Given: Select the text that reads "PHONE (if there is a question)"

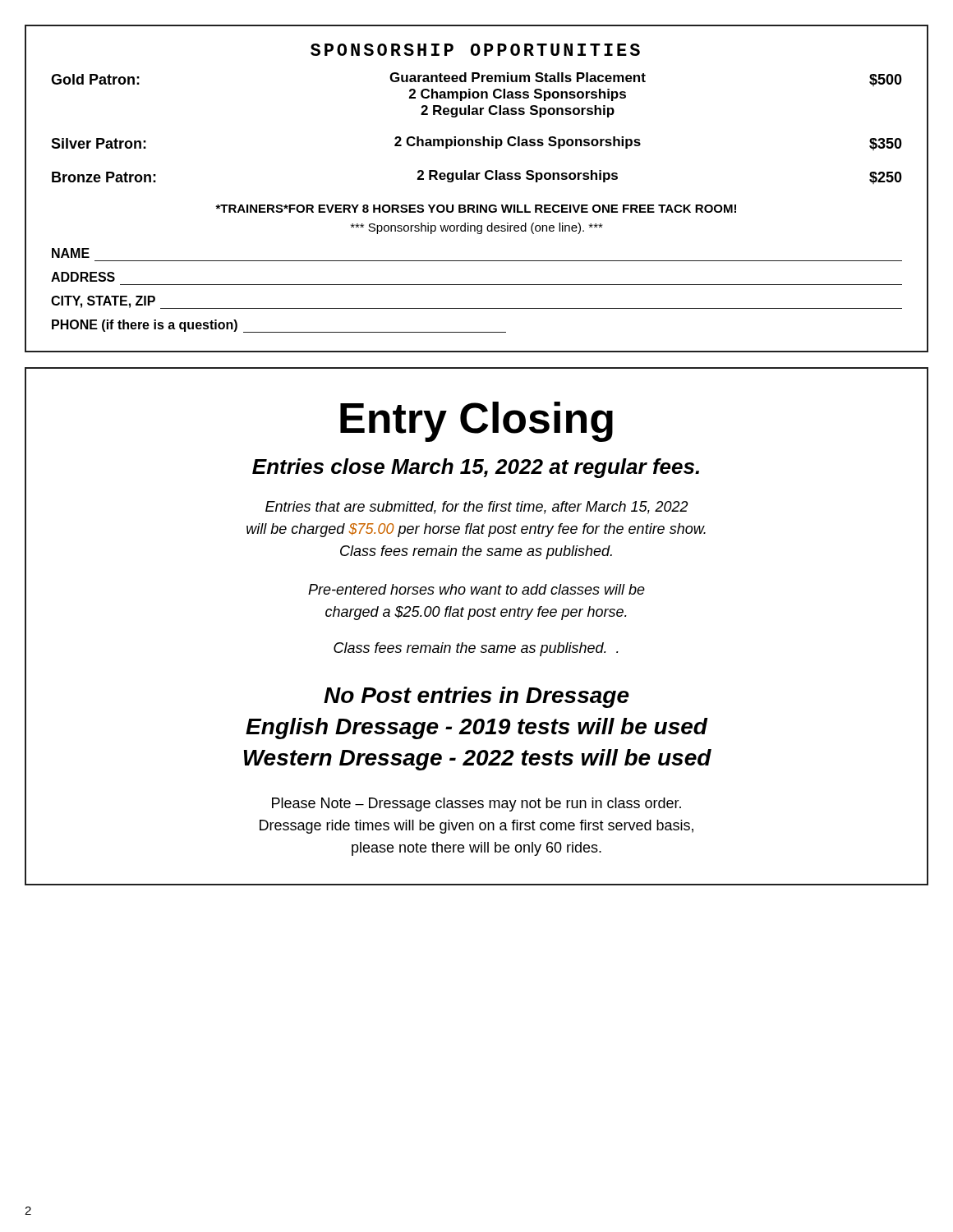Looking at the screenshot, I should (278, 324).
